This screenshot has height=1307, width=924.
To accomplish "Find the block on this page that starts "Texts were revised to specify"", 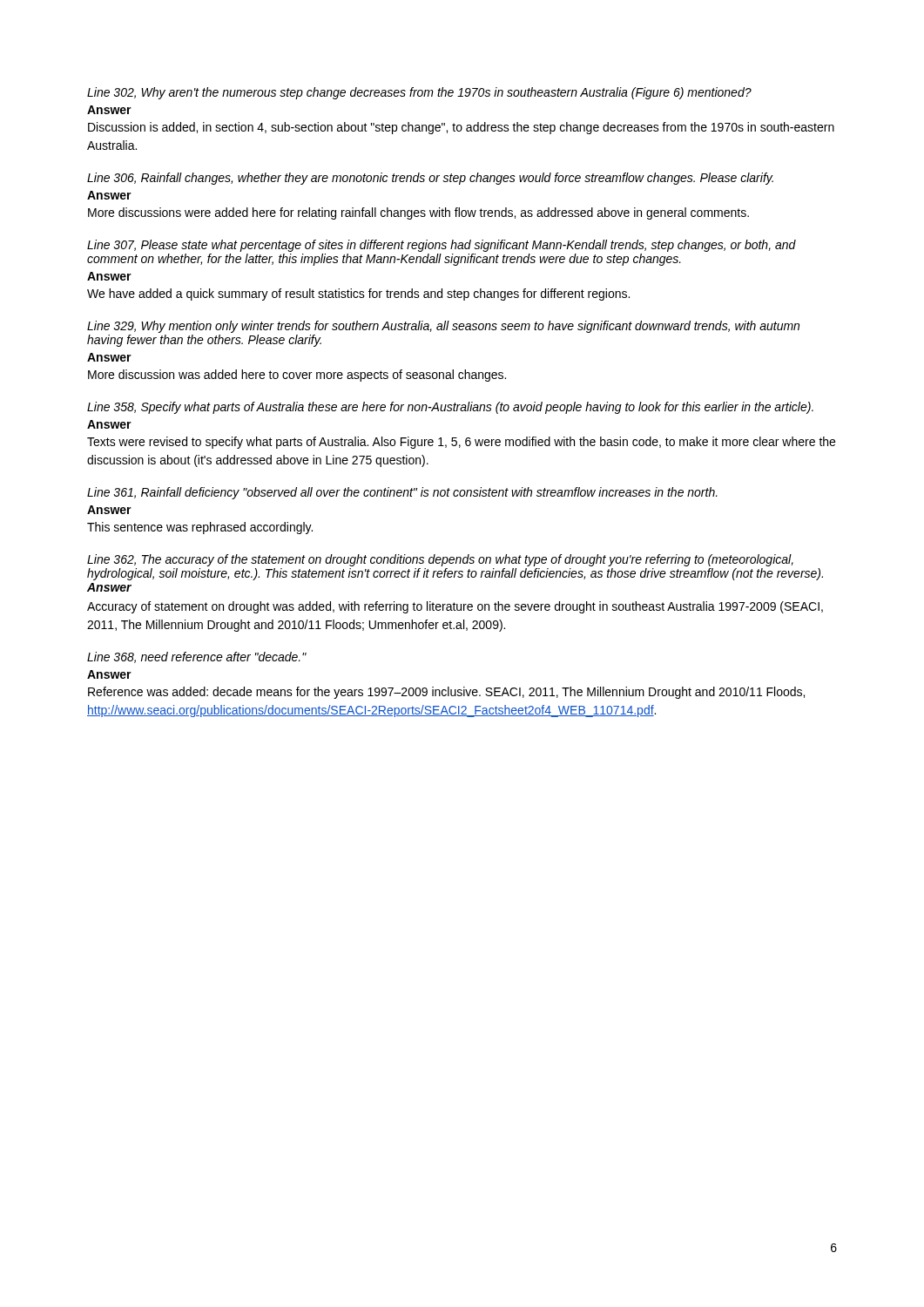I will [x=462, y=451].
